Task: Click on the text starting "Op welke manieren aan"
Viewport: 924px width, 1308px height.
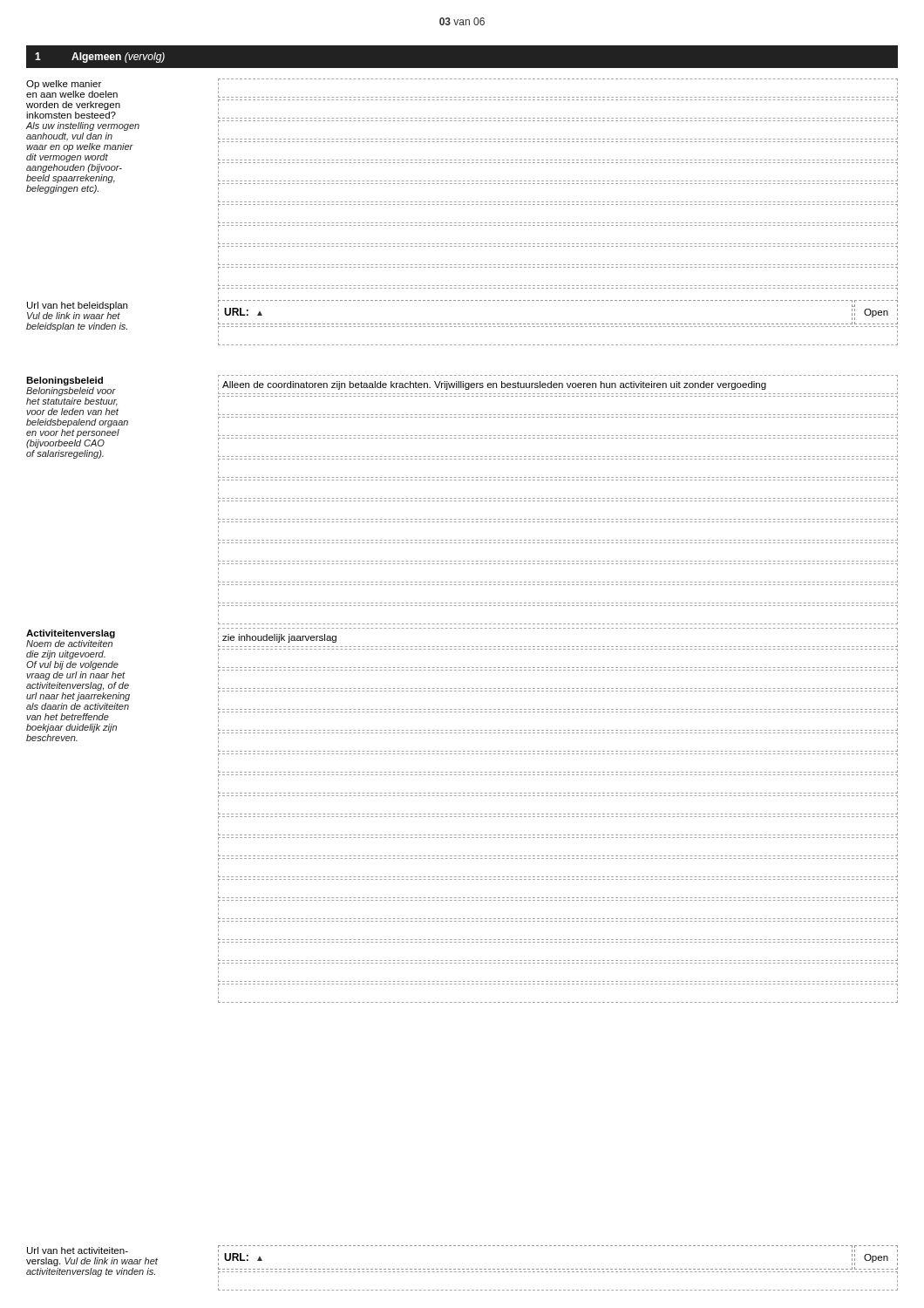Action: pos(462,194)
